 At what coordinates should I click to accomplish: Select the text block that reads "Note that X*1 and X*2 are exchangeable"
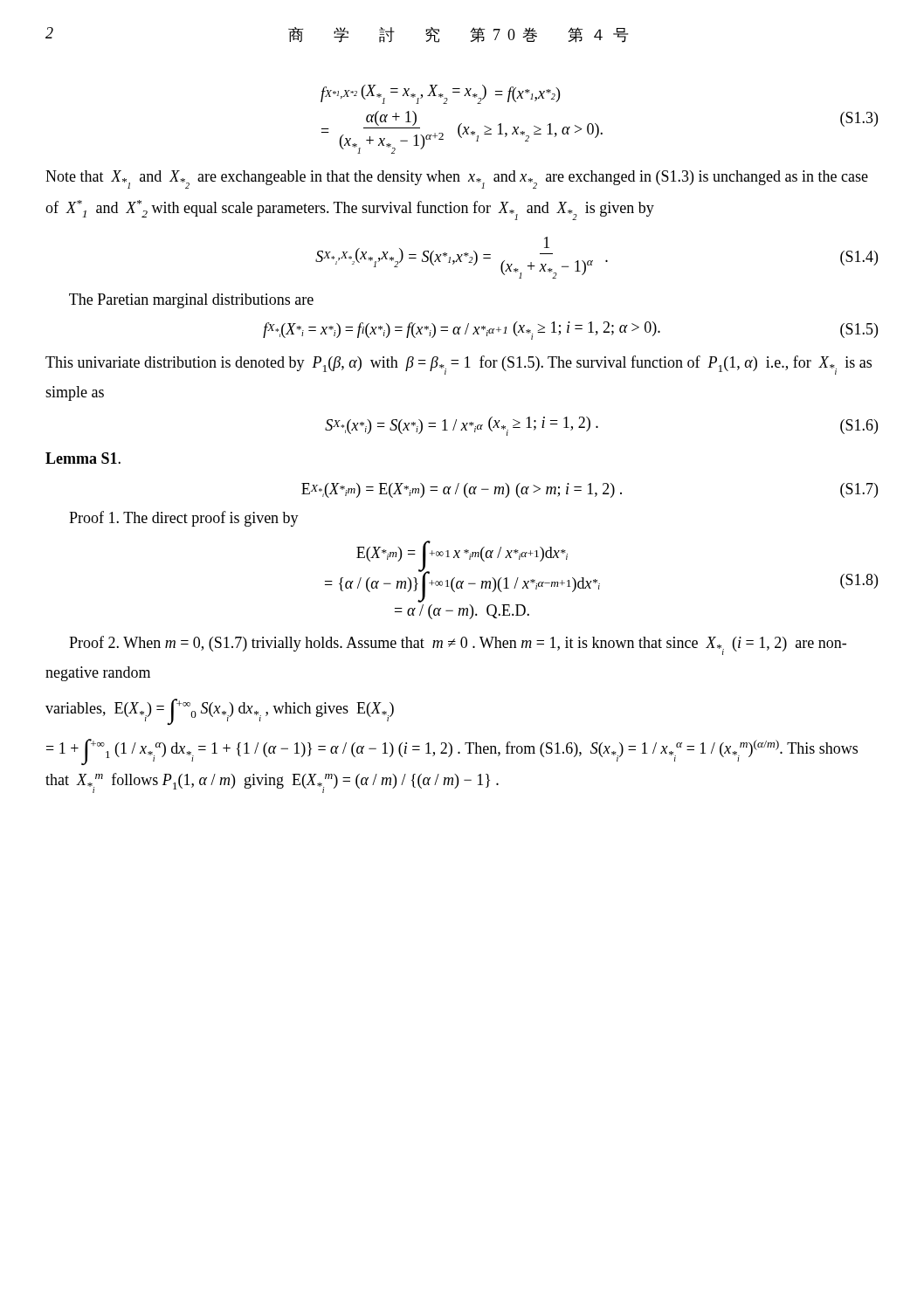(x=457, y=194)
